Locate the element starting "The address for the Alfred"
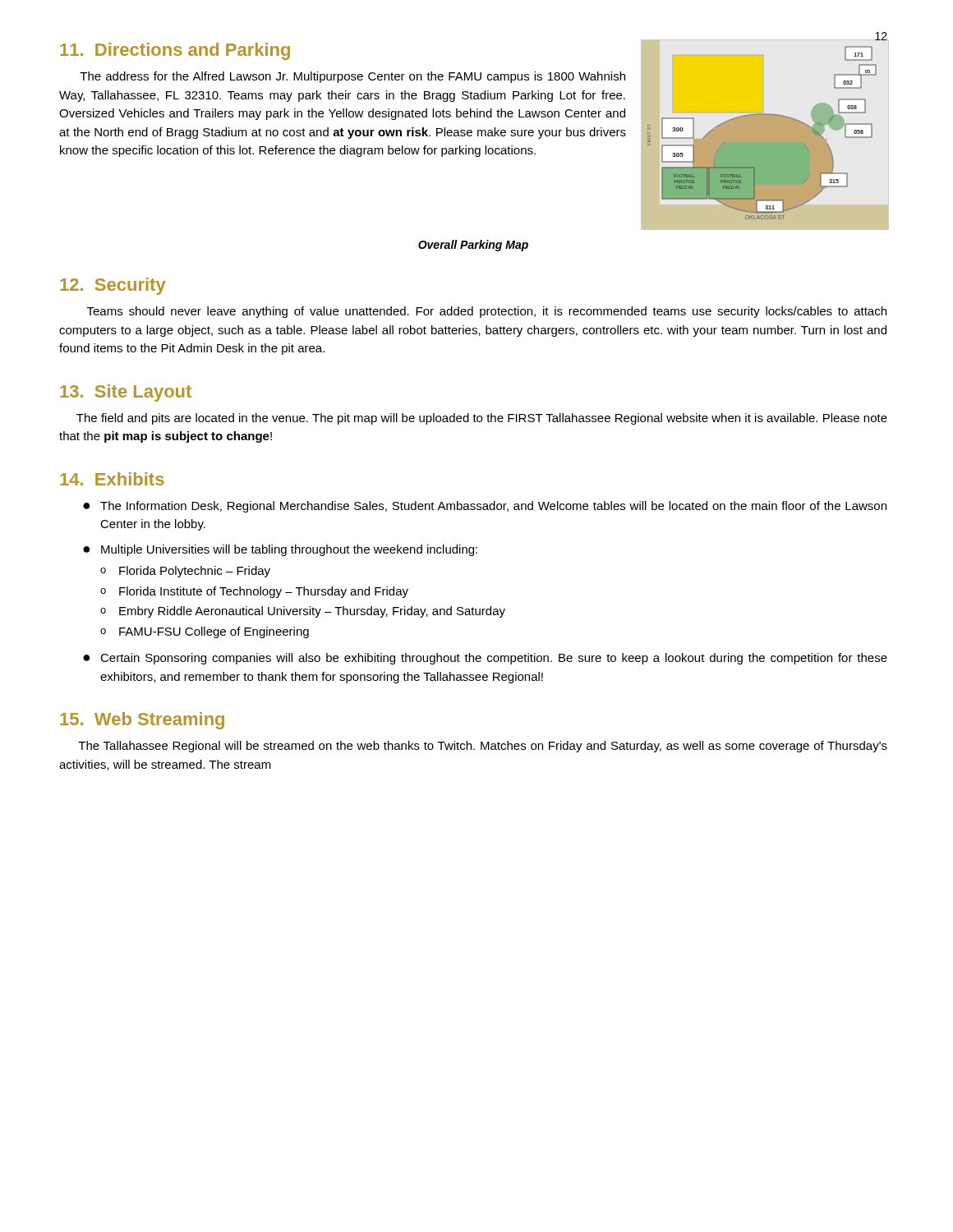This screenshot has width=953, height=1232. click(343, 113)
